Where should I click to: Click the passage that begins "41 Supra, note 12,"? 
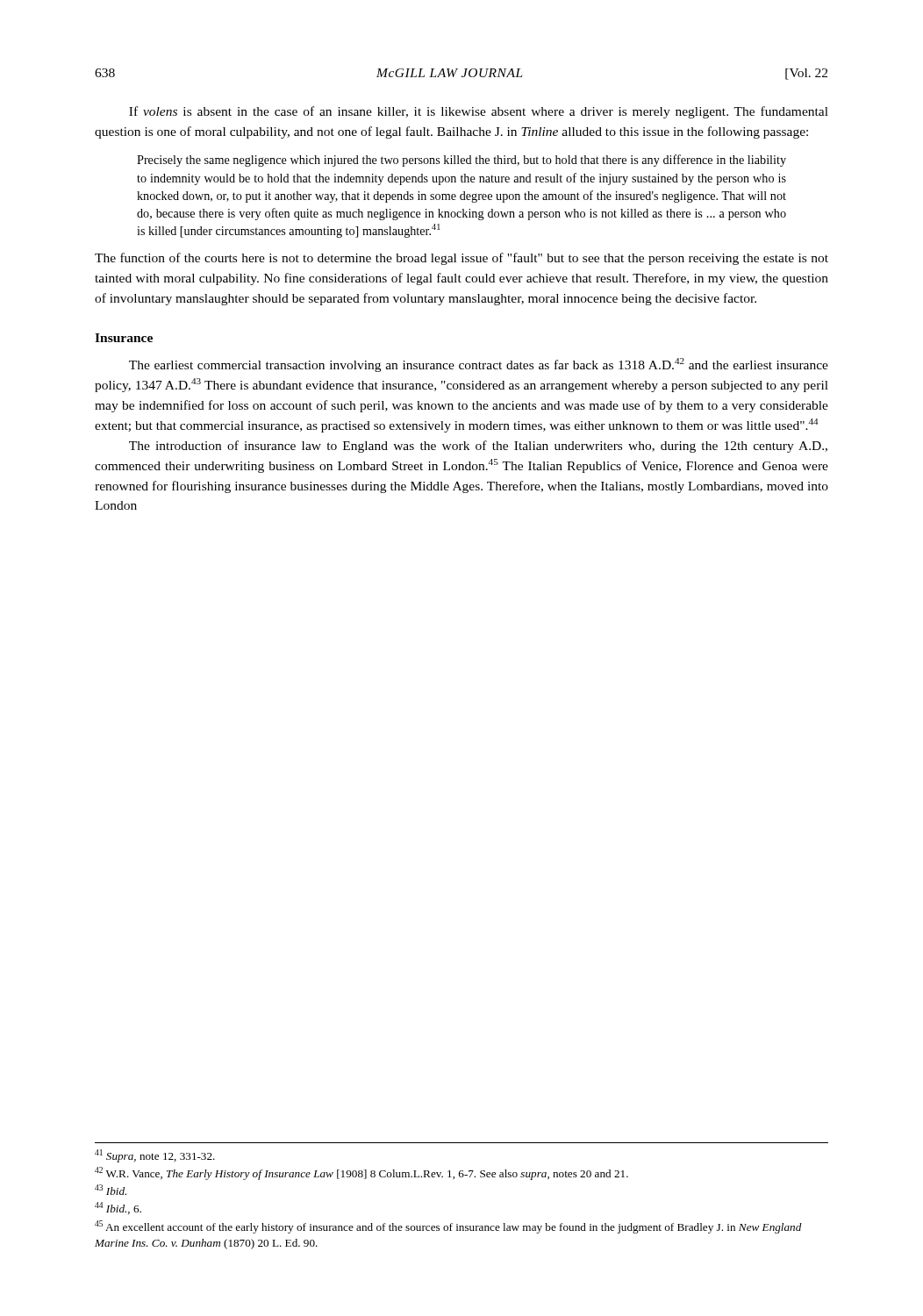155,1156
